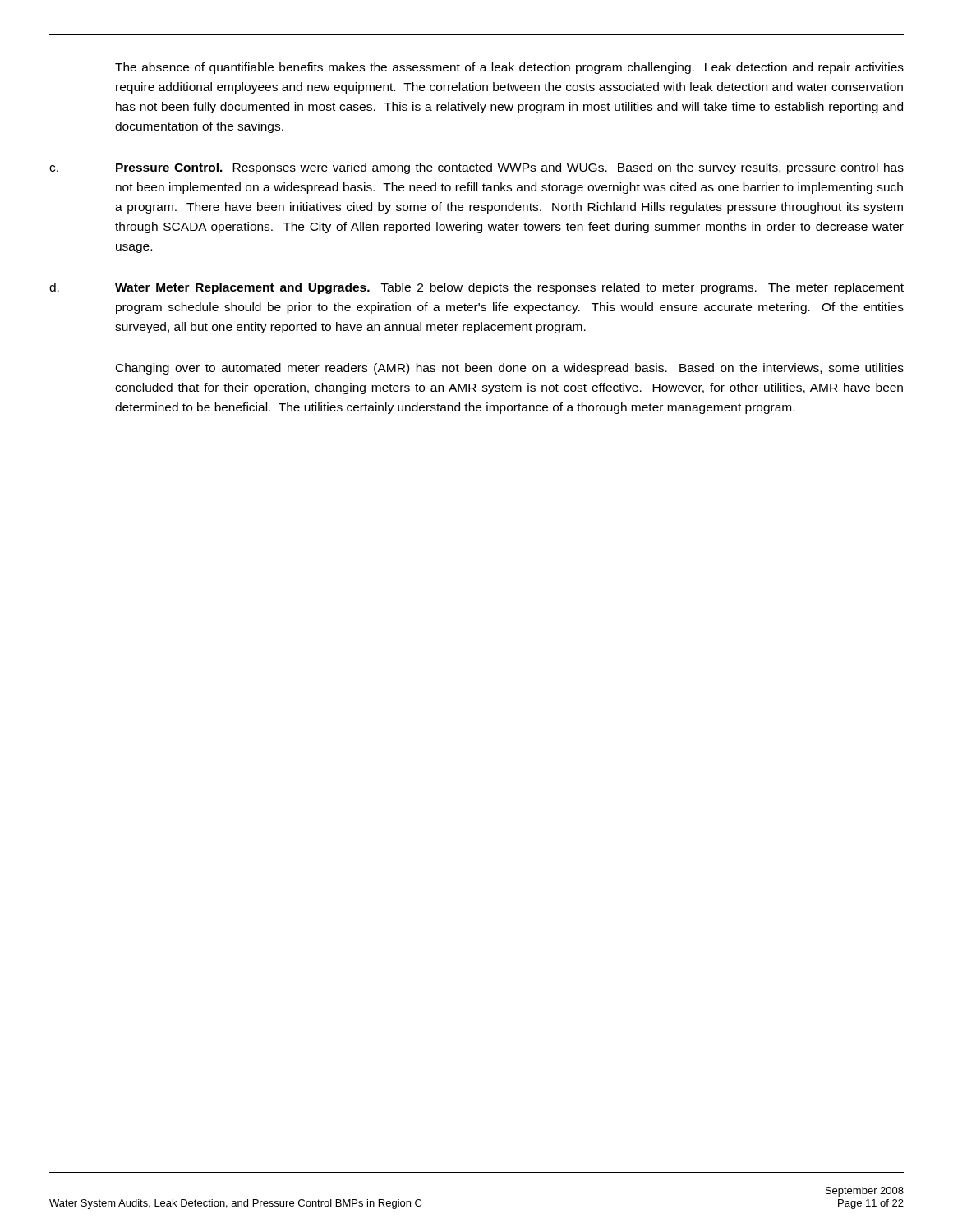The image size is (953, 1232).
Task: Where is the passage that starts "The absence of quantifiable benefits makes the assessment"?
Action: (509, 97)
